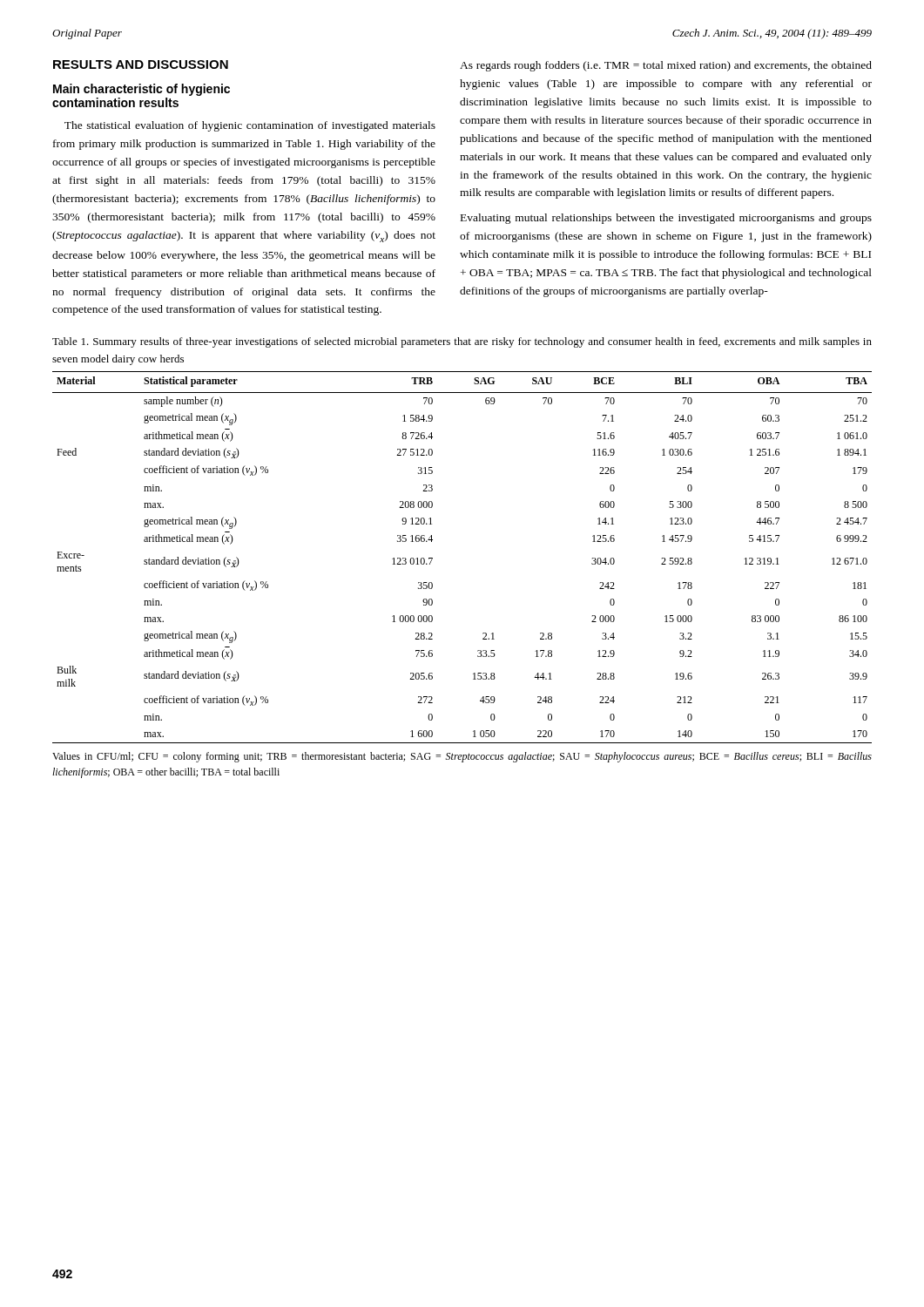Locate the footnote
This screenshot has width=924, height=1307.
point(462,764)
